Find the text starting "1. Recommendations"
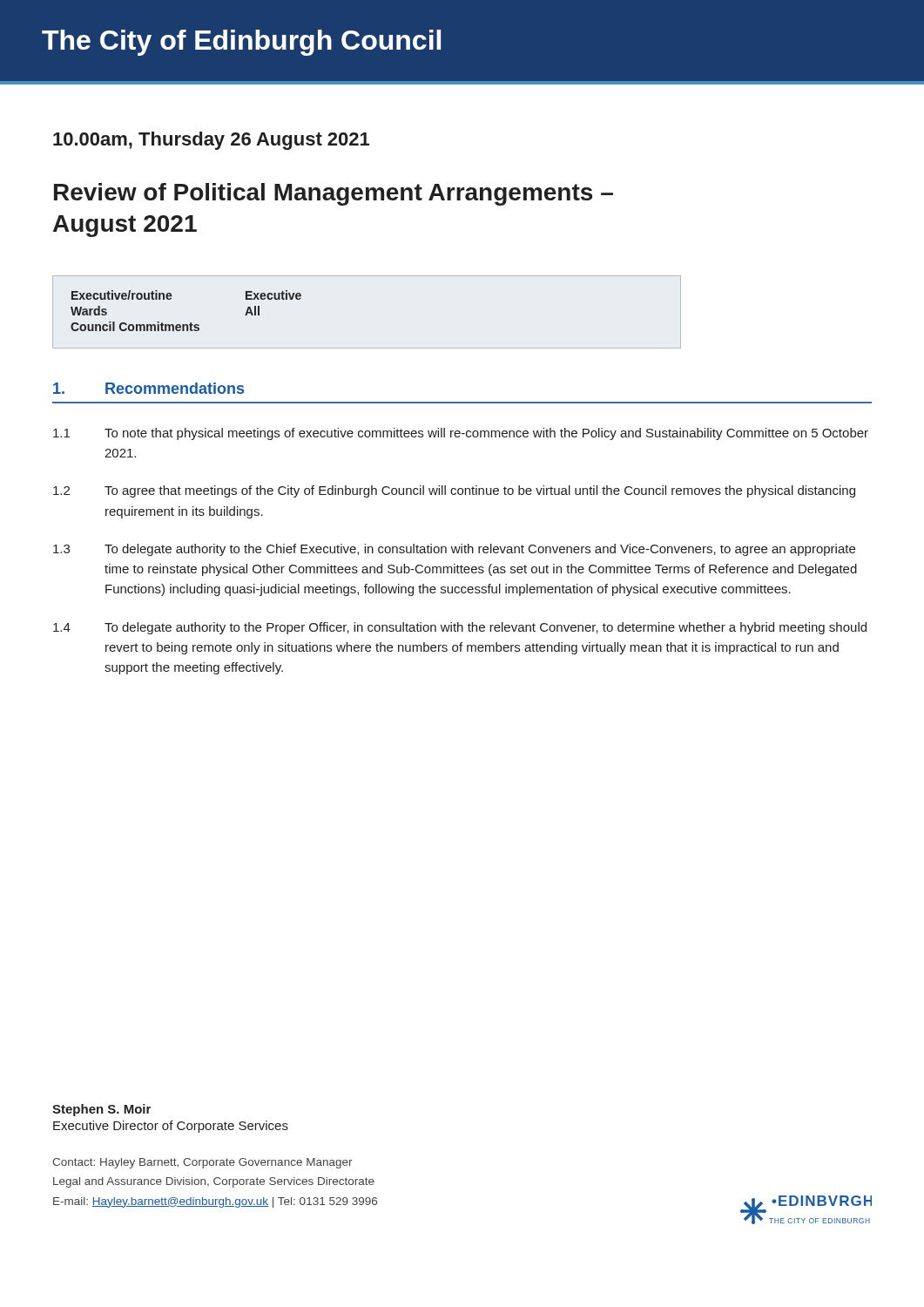The image size is (924, 1307). (149, 389)
